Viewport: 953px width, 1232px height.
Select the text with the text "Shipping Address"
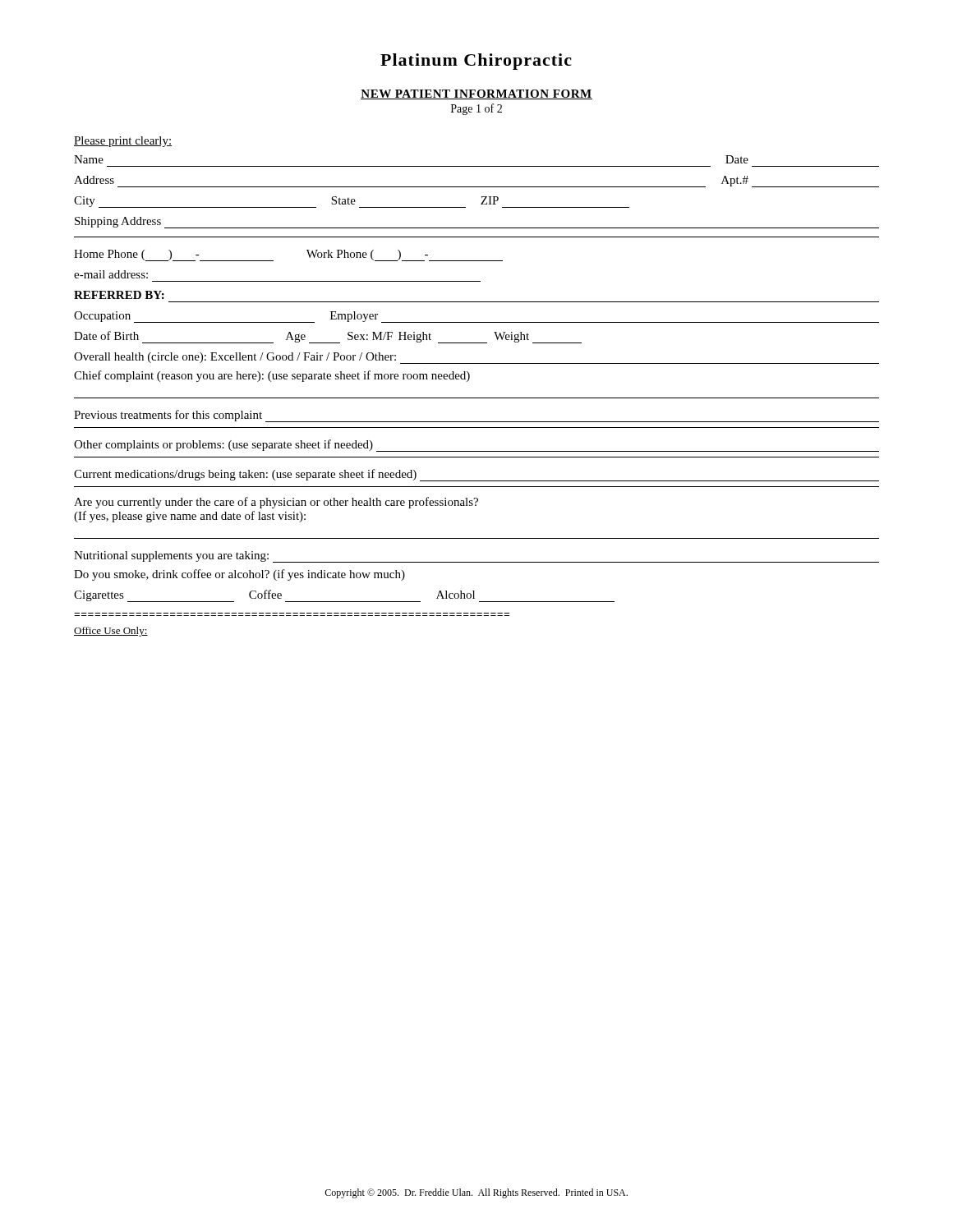(476, 221)
